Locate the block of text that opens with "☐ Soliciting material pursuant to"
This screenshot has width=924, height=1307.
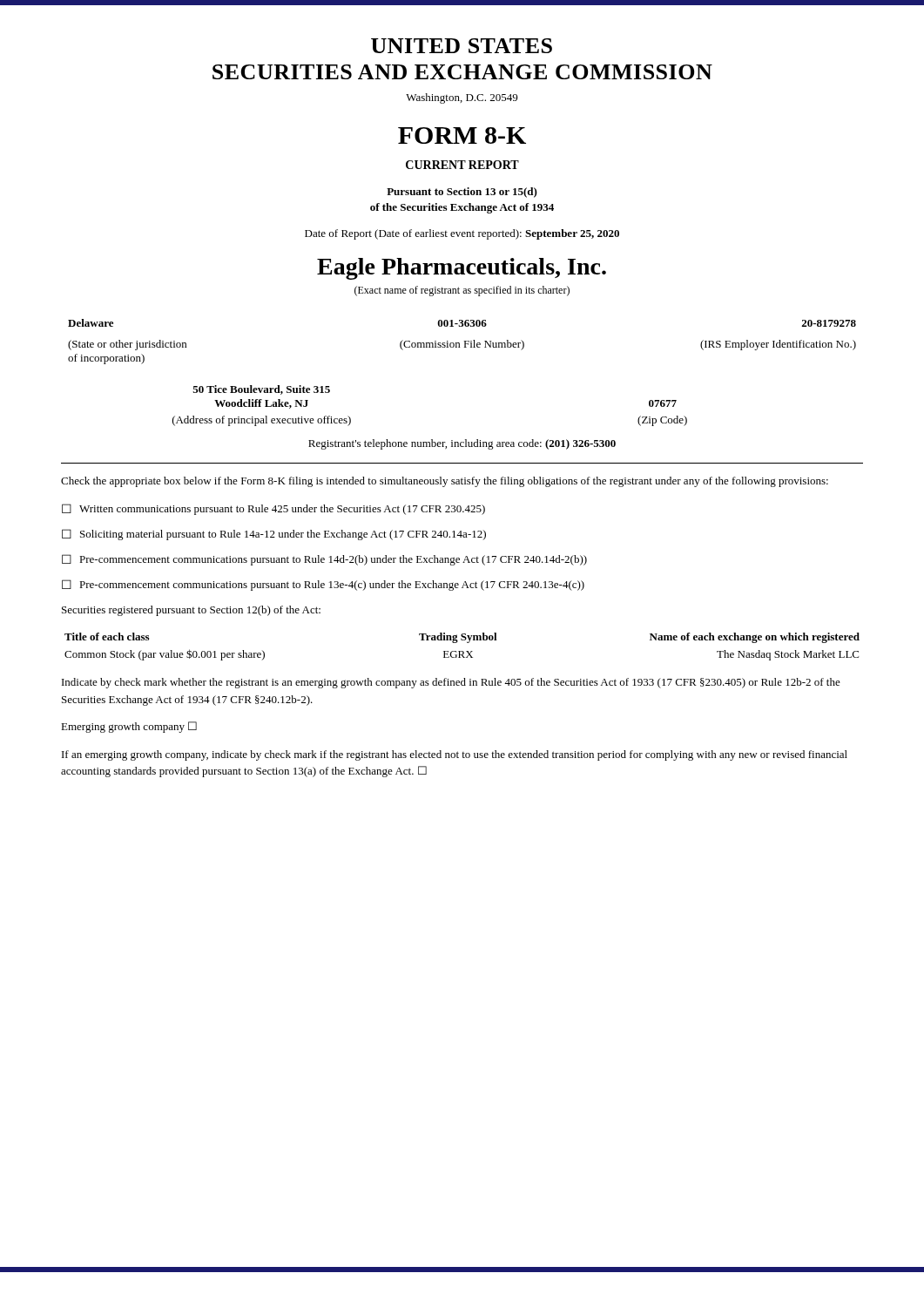pos(274,534)
